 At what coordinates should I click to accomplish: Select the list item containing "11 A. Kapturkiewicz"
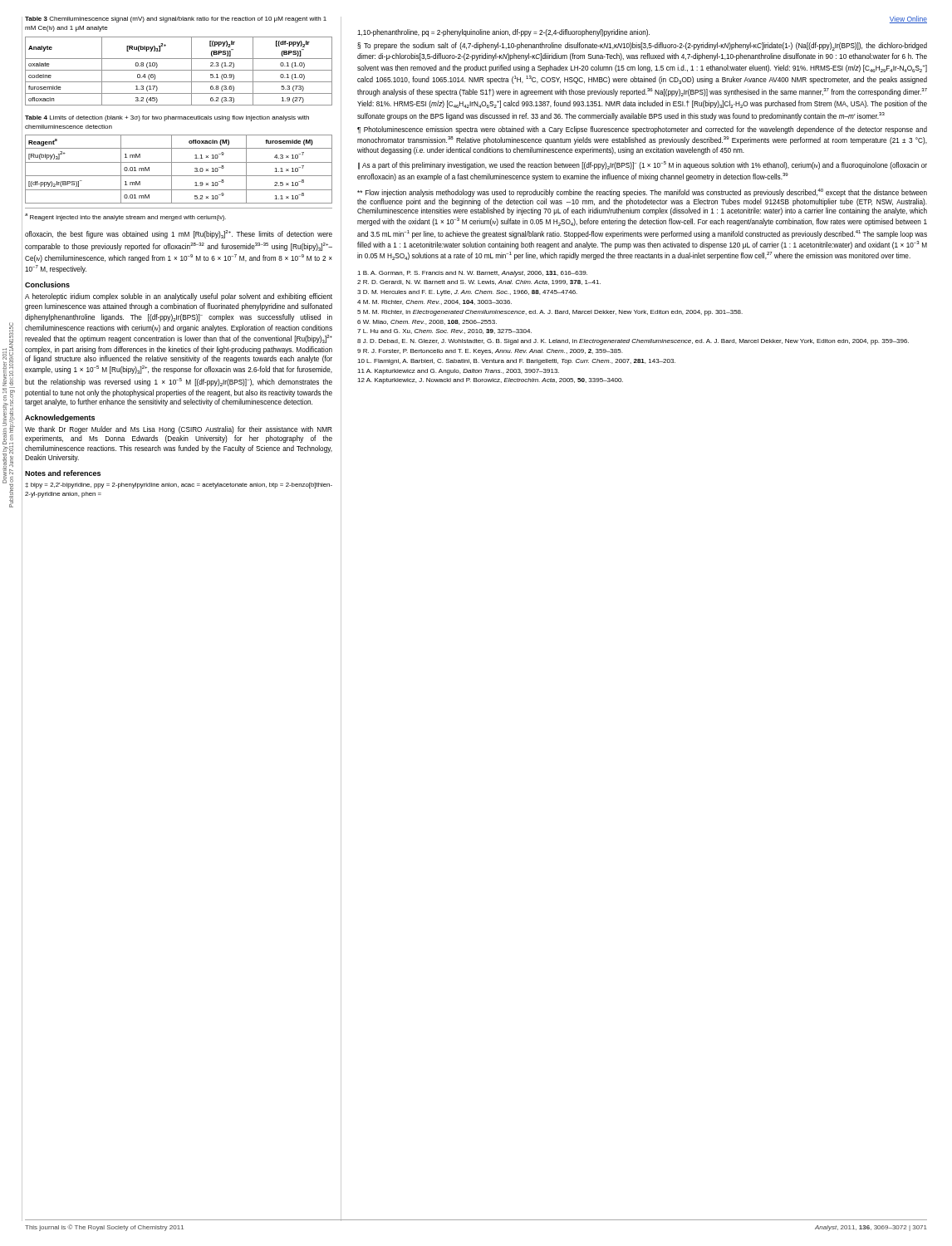pyautogui.click(x=458, y=370)
